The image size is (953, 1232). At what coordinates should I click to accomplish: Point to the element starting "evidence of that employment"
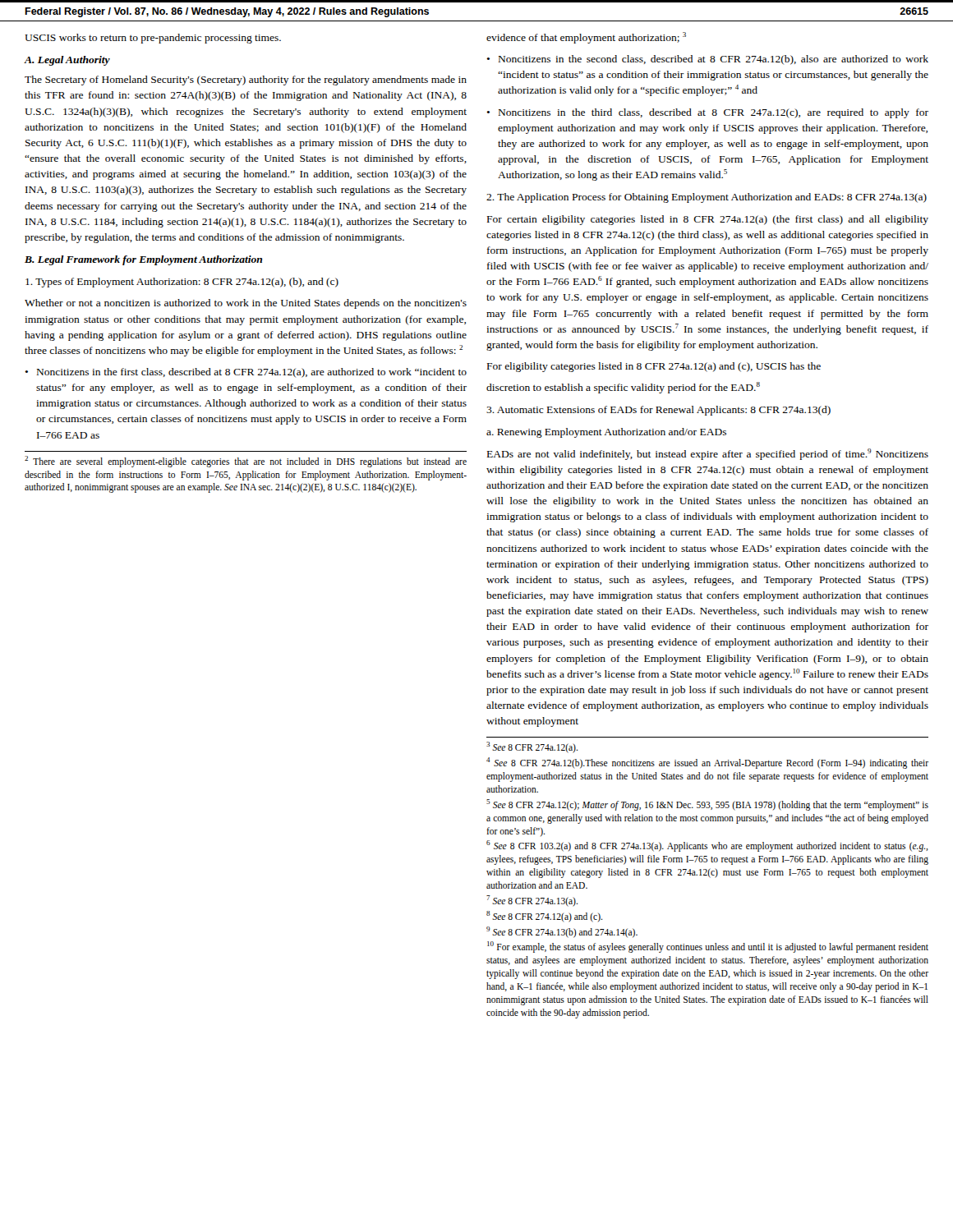(586, 38)
